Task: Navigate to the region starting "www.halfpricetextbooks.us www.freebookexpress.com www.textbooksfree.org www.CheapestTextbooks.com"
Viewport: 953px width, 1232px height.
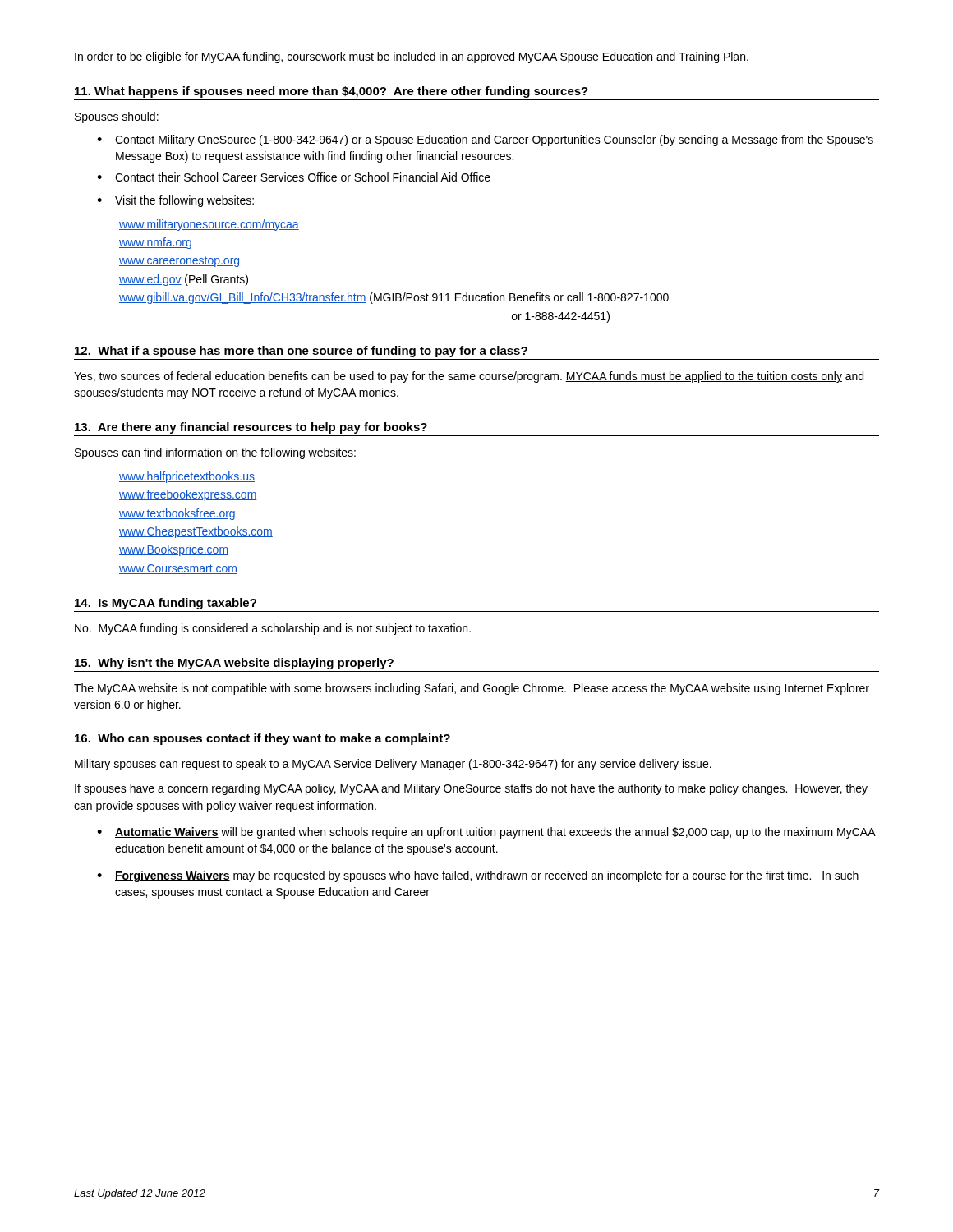Action: pyautogui.click(x=196, y=522)
